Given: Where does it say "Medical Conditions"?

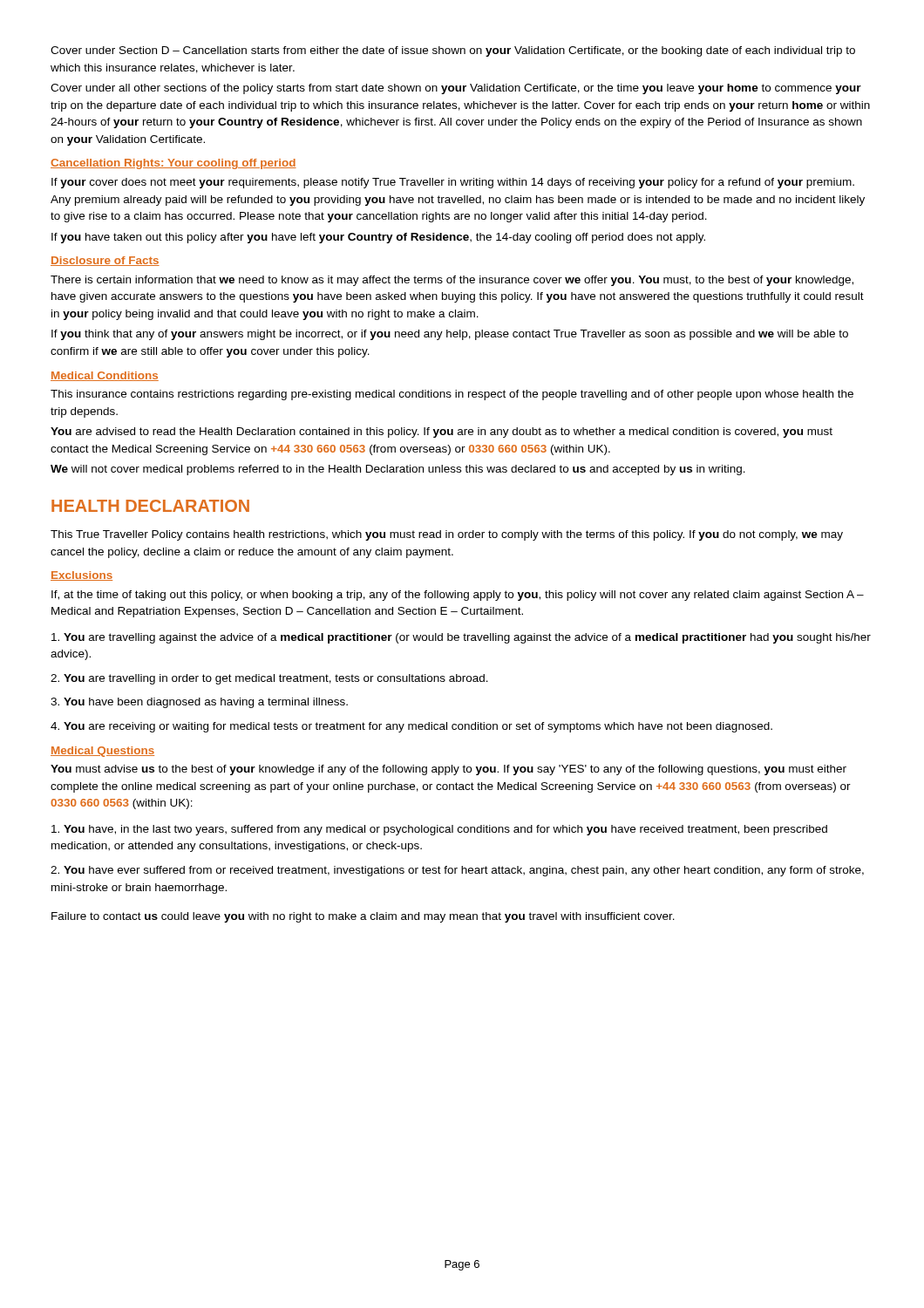Looking at the screenshot, I should tap(105, 375).
